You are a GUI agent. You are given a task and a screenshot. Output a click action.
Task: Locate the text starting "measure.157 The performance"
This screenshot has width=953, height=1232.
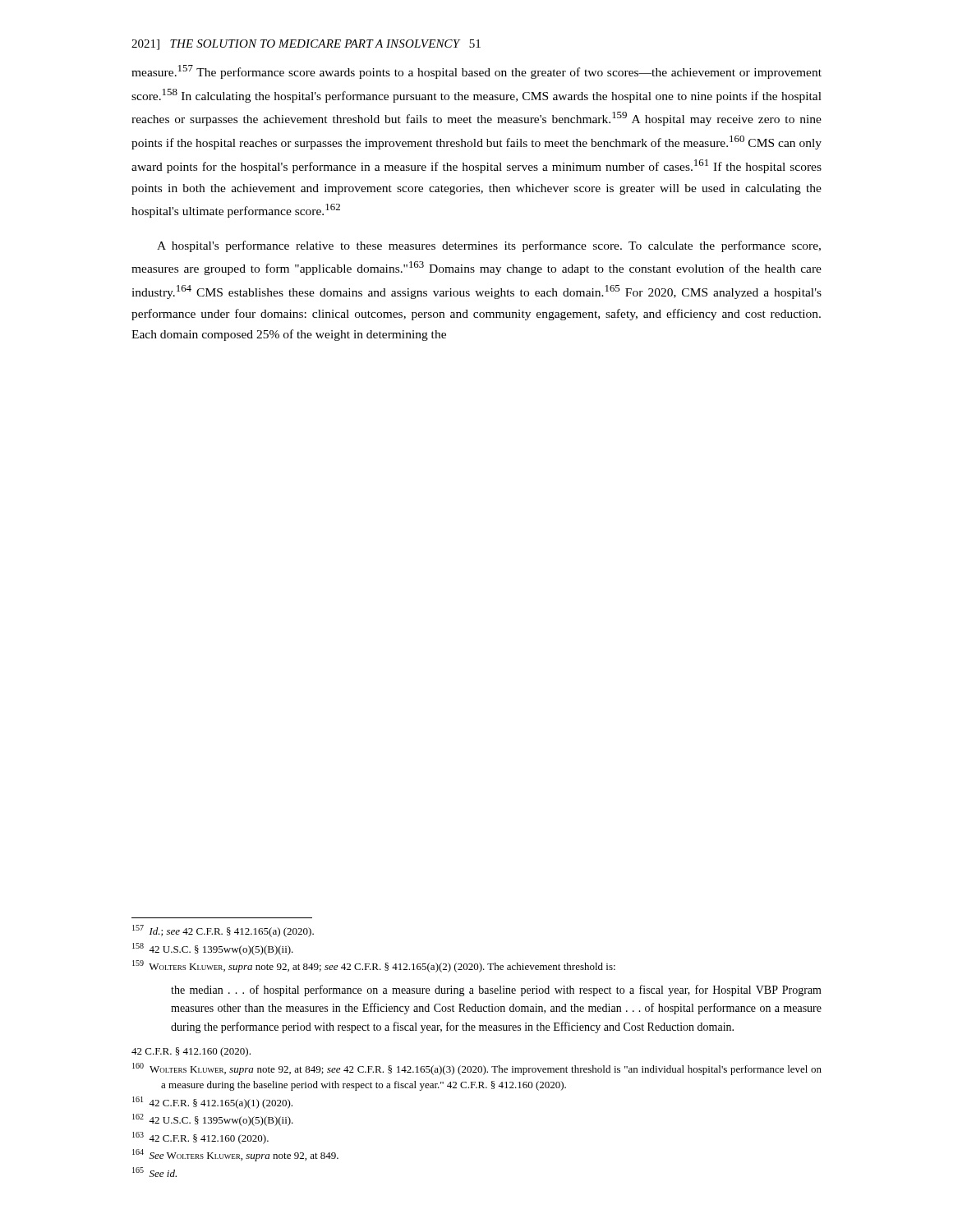click(x=476, y=140)
